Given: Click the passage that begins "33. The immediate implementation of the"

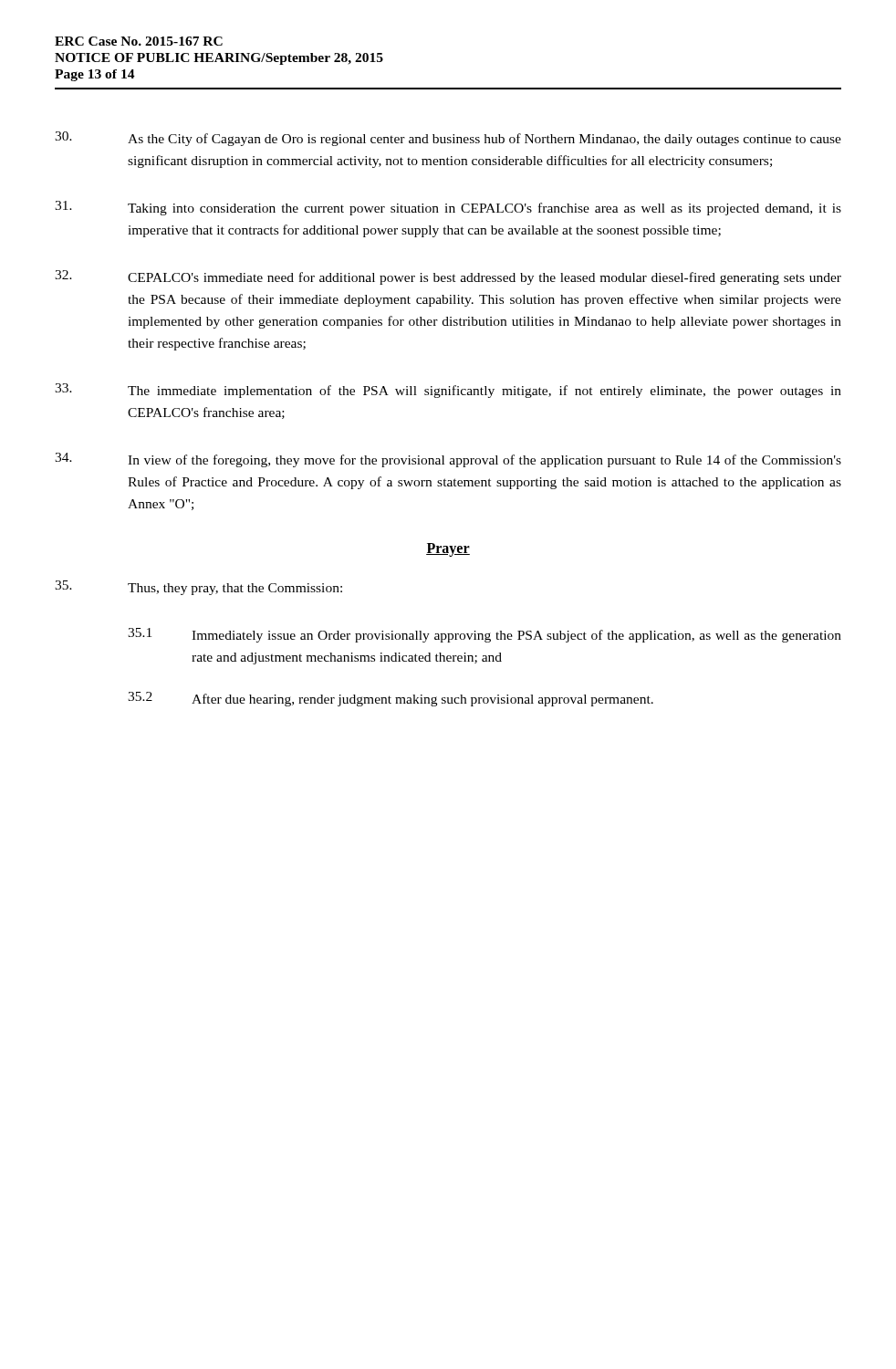Looking at the screenshot, I should pos(448,402).
